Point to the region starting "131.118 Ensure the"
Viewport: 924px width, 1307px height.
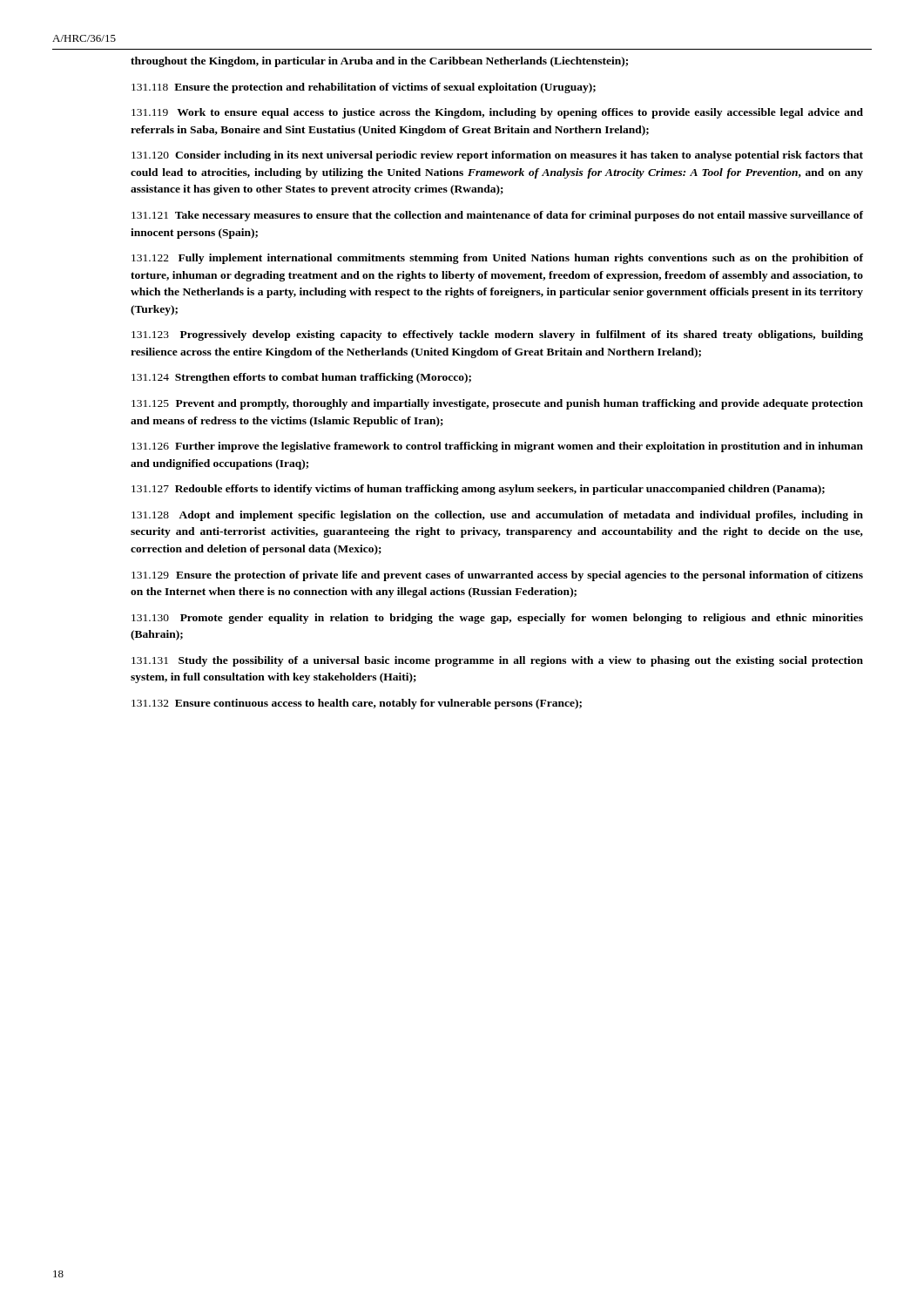click(363, 86)
